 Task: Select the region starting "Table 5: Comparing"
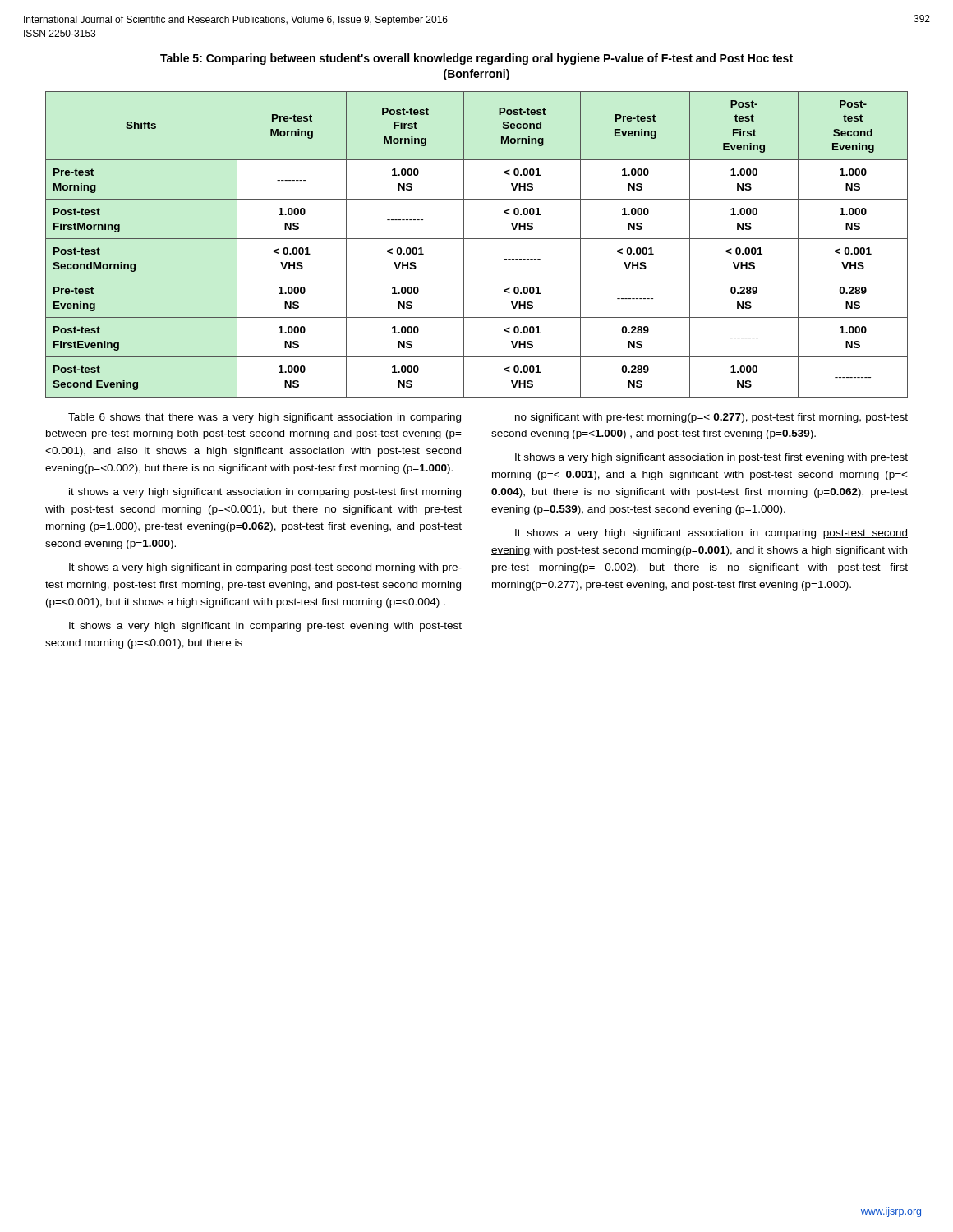click(x=476, y=66)
